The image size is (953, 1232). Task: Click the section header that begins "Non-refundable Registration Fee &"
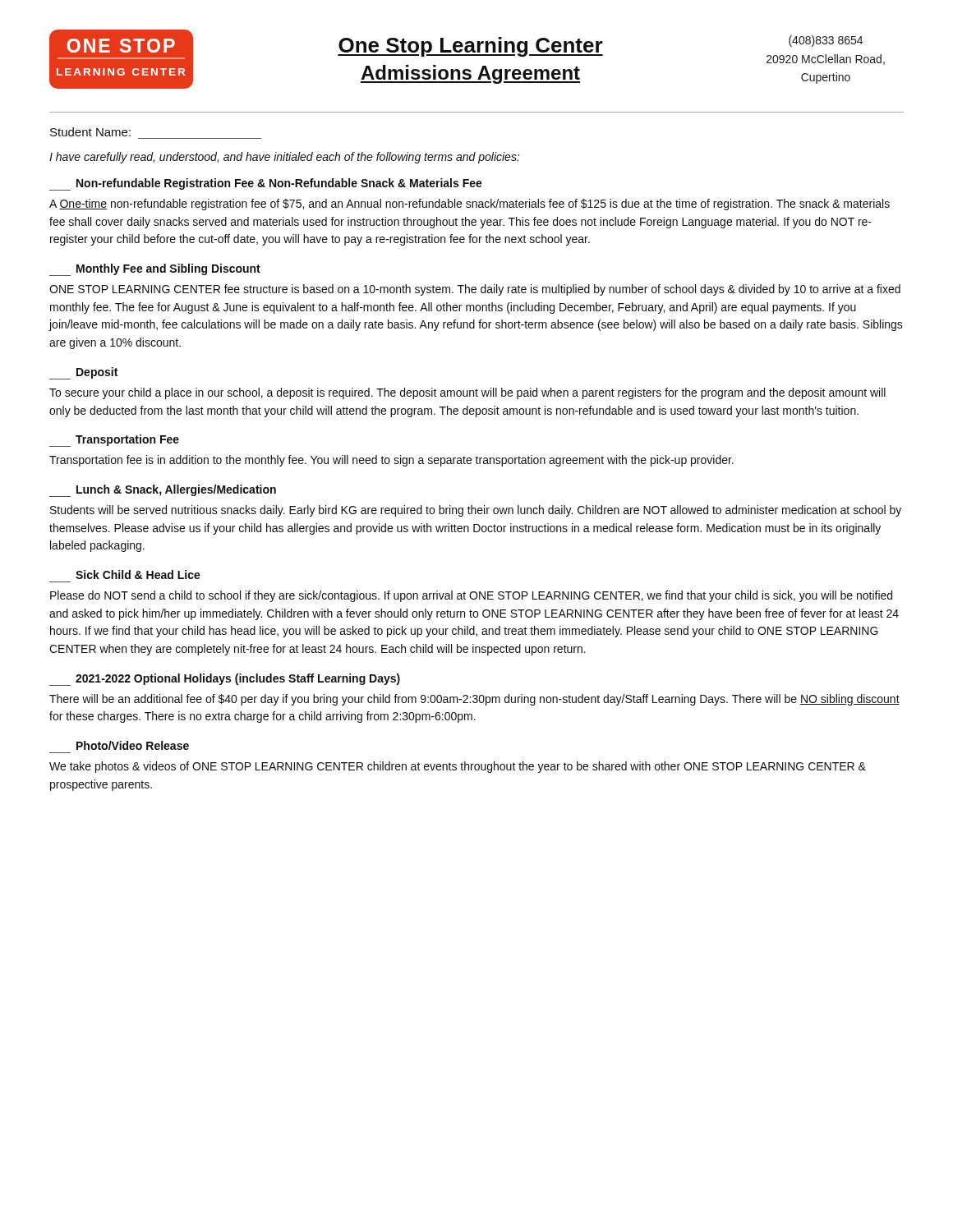(266, 184)
